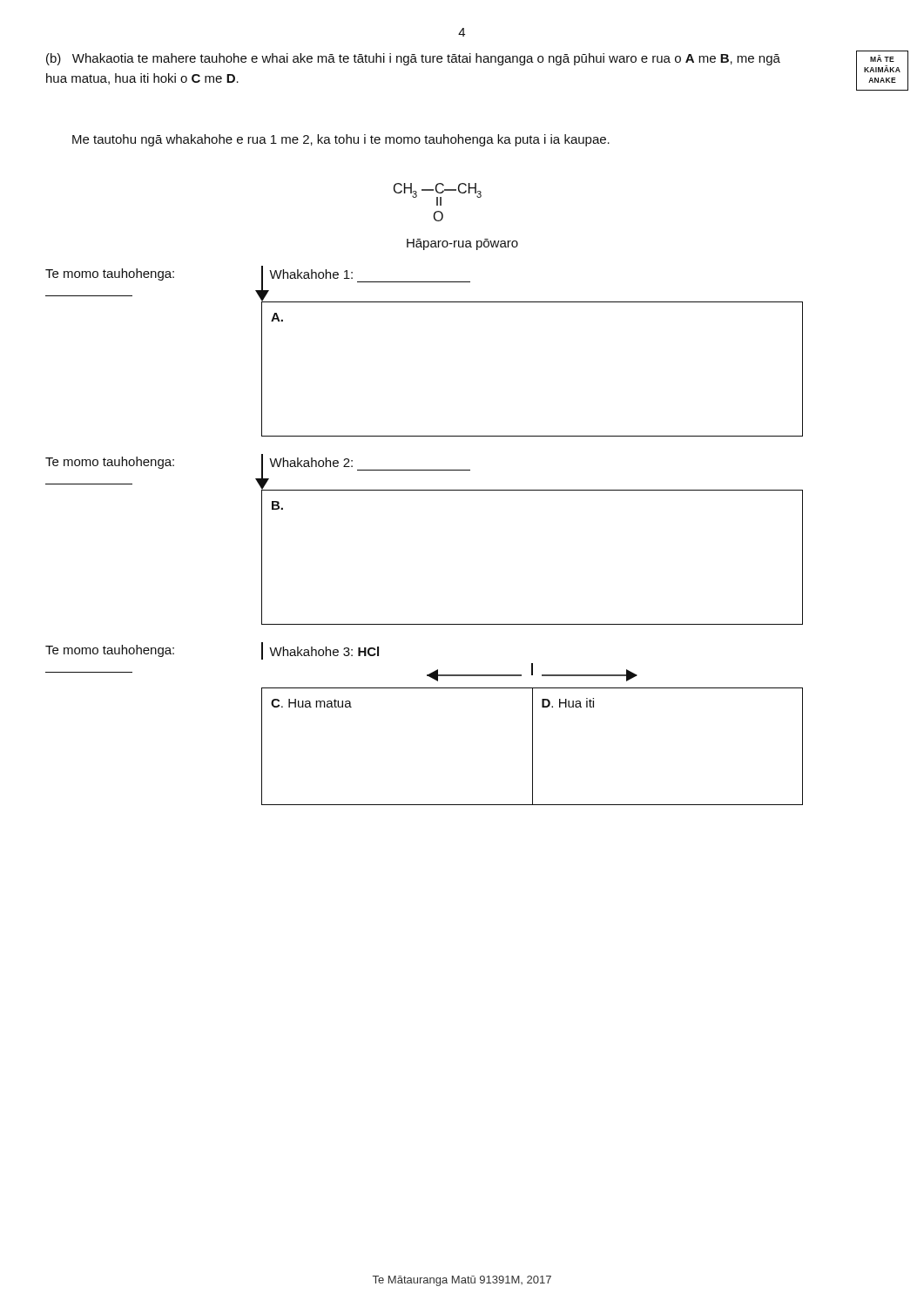924x1307 pixels.
Task: Point to "Hāparo-rua pōwaro"
Action: click(462, 243)
